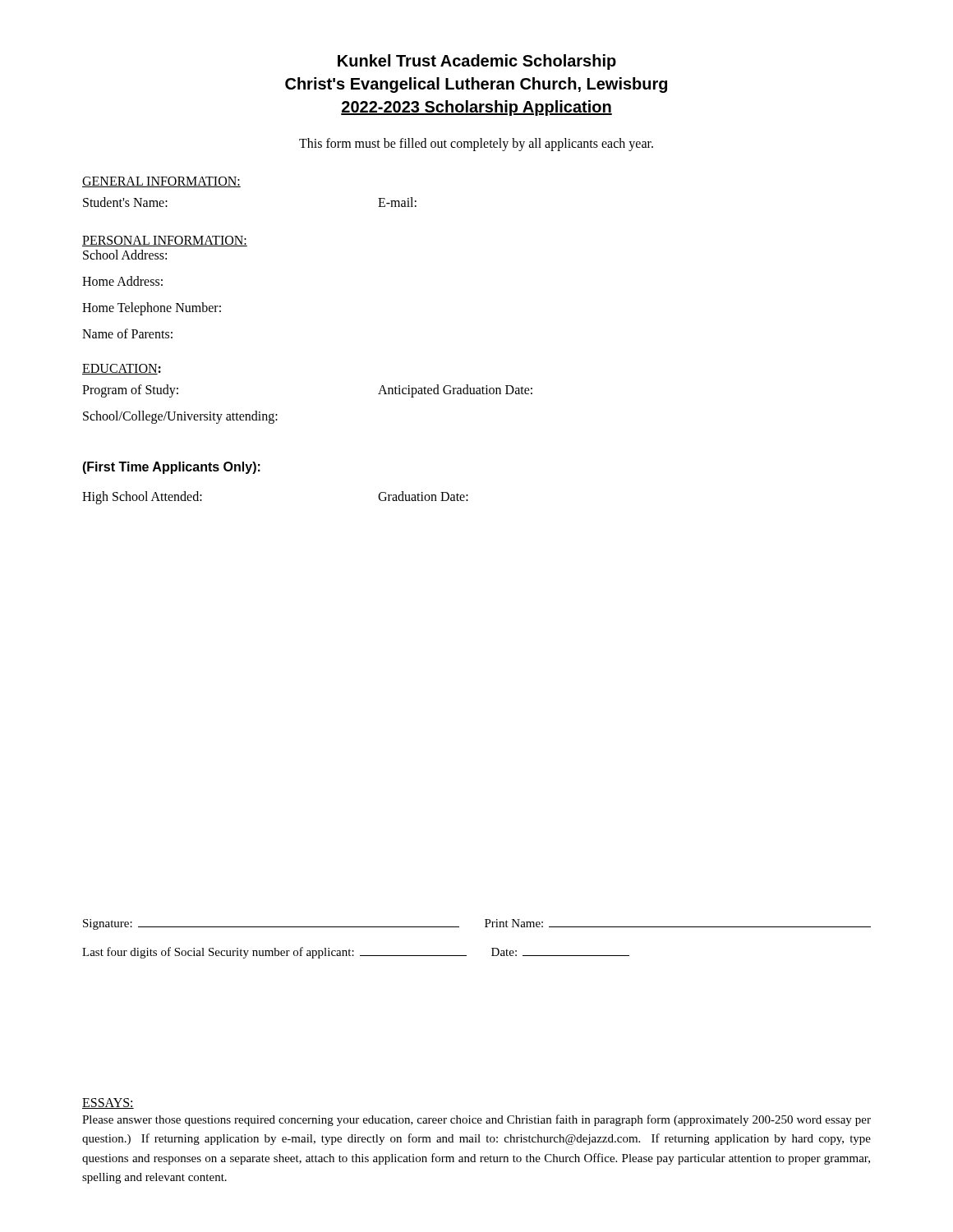Viewport: 953px width, 1232px height.
Task: Select the passage starting "Please answer those"
Action: (476, 1148)
